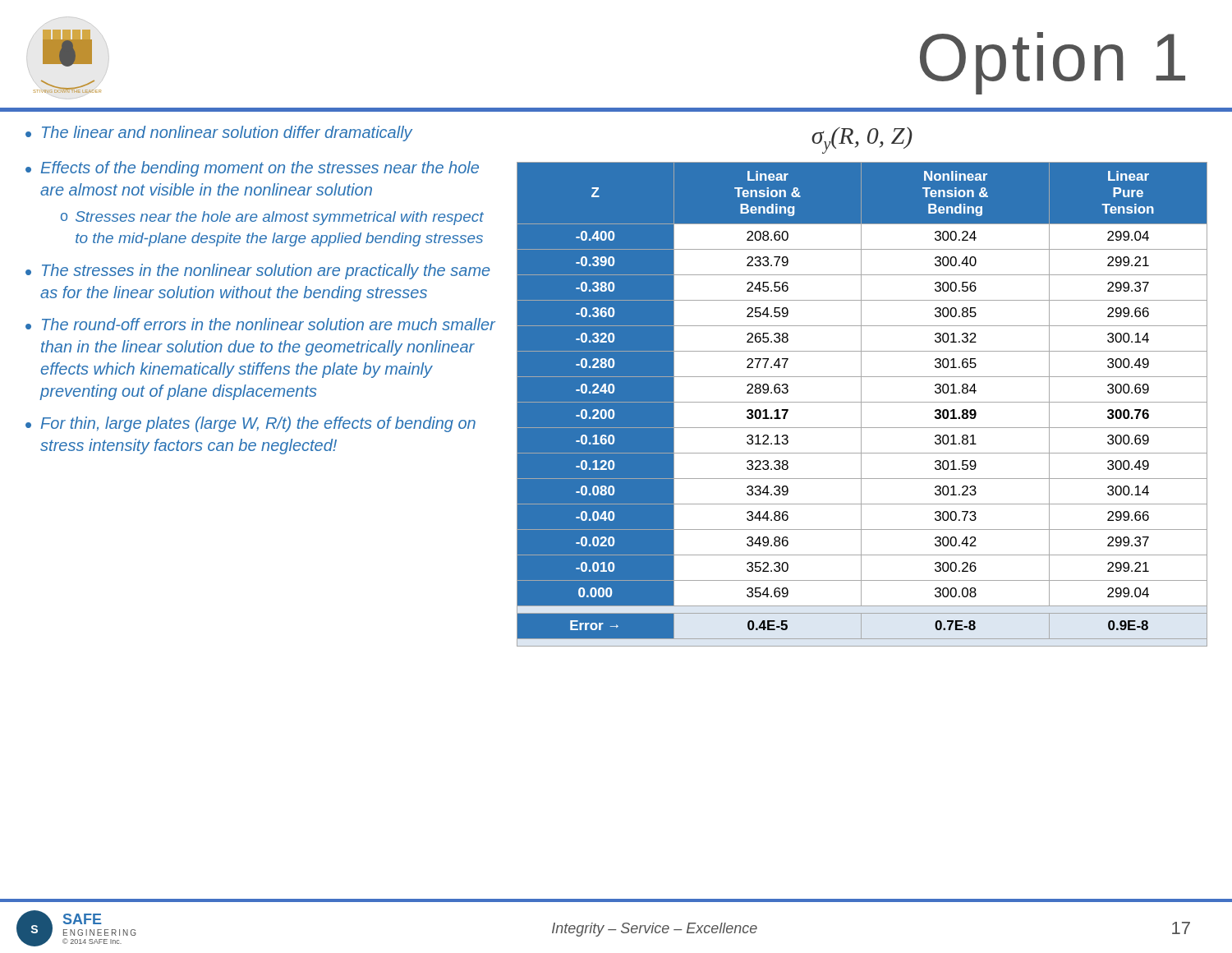
Task: Click on the list item that says "• The linear and nonlinear solution"
Action: [x=261, y=289]
